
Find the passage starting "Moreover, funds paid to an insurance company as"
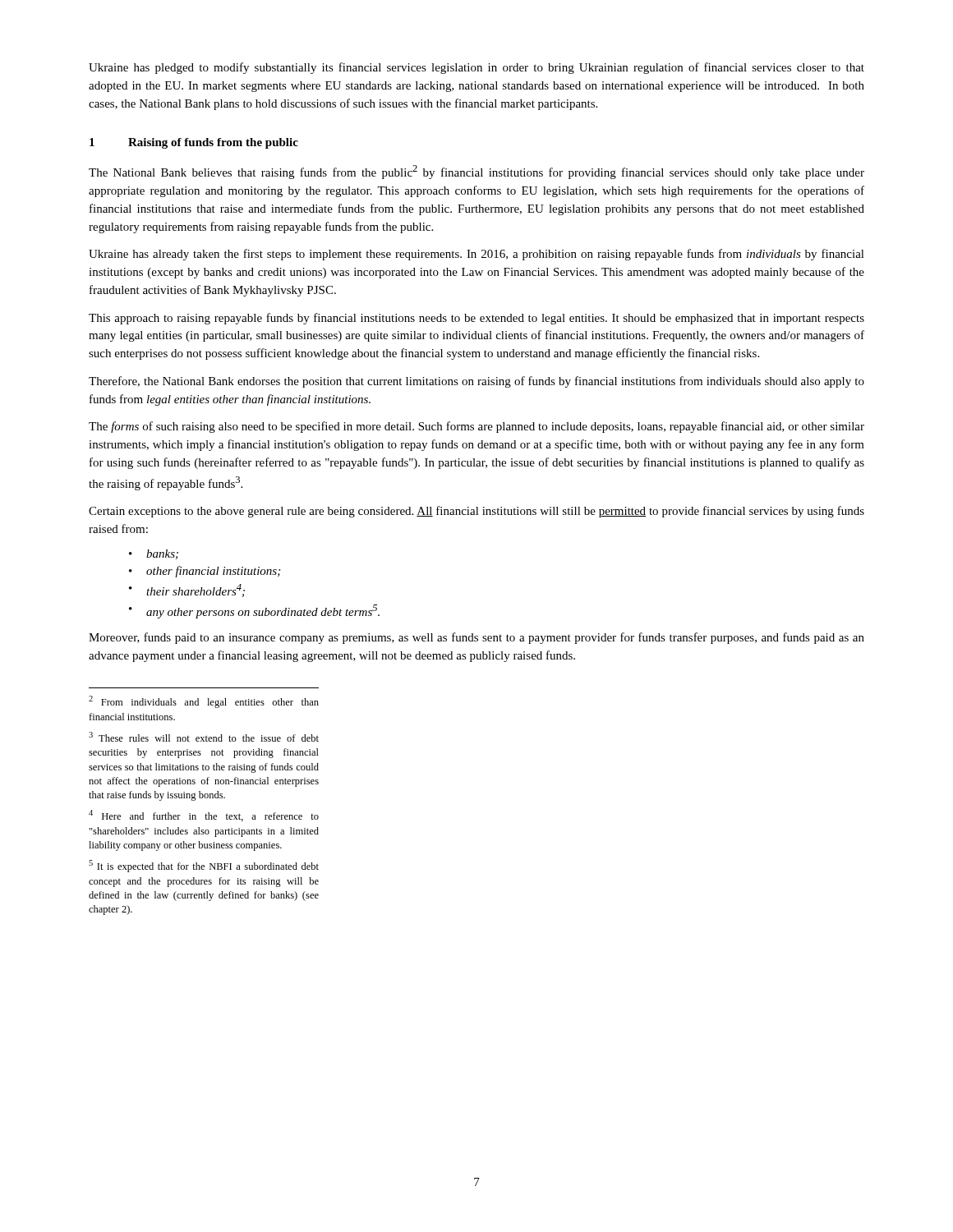(476, 647)
